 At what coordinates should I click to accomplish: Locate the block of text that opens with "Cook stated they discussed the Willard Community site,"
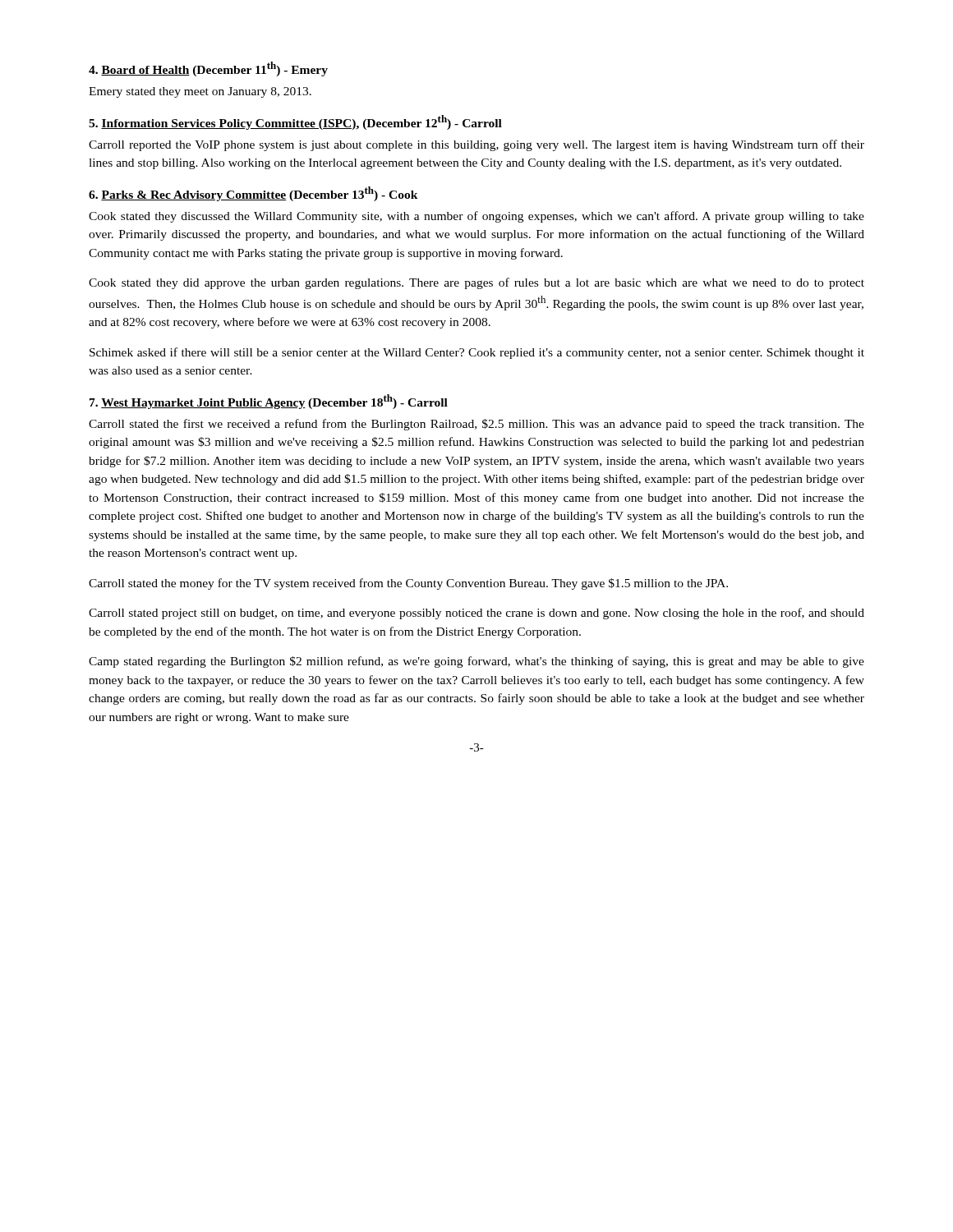tap(476, 234)
